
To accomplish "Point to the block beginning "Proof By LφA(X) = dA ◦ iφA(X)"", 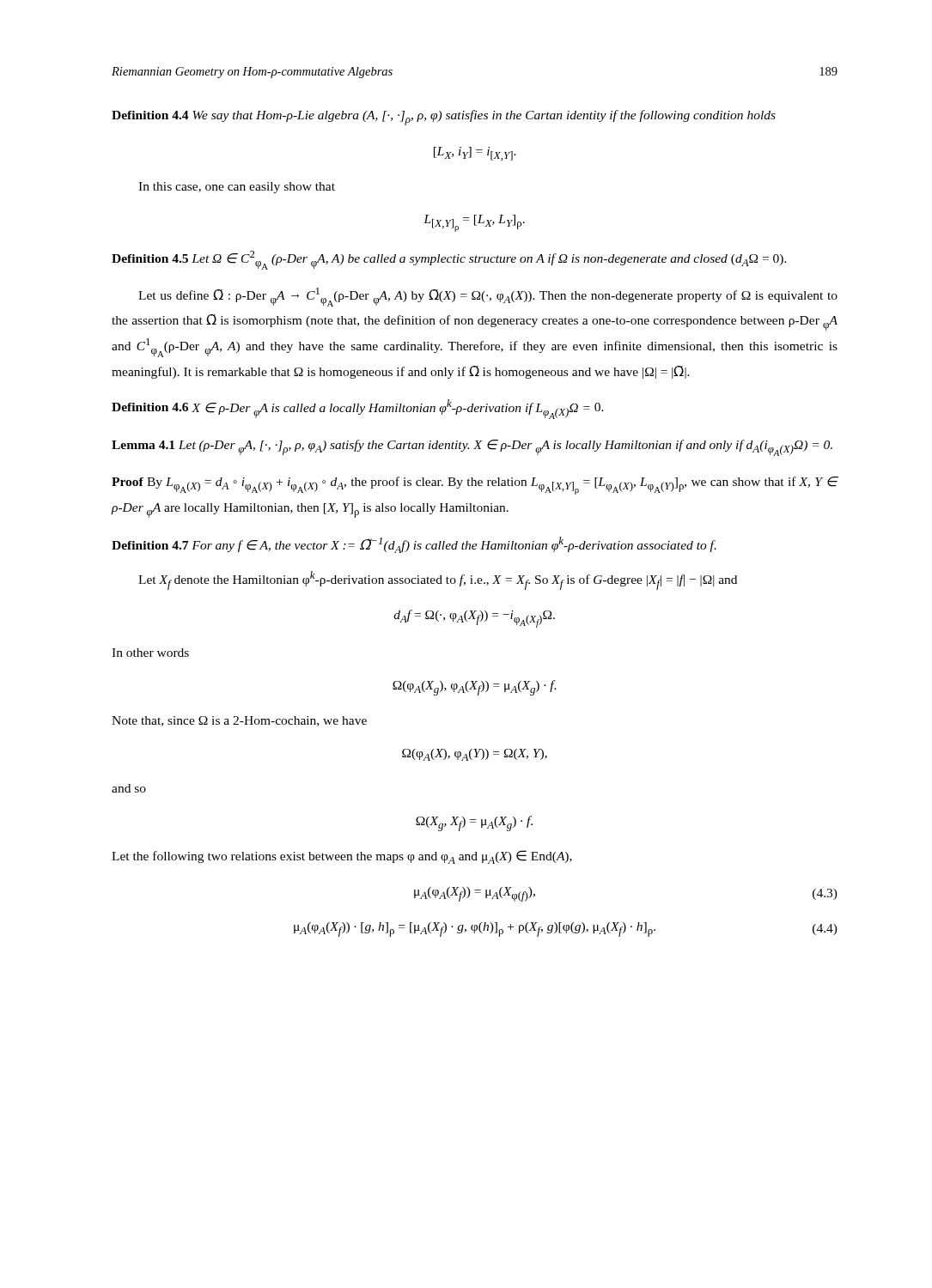I will pos(475,496).
